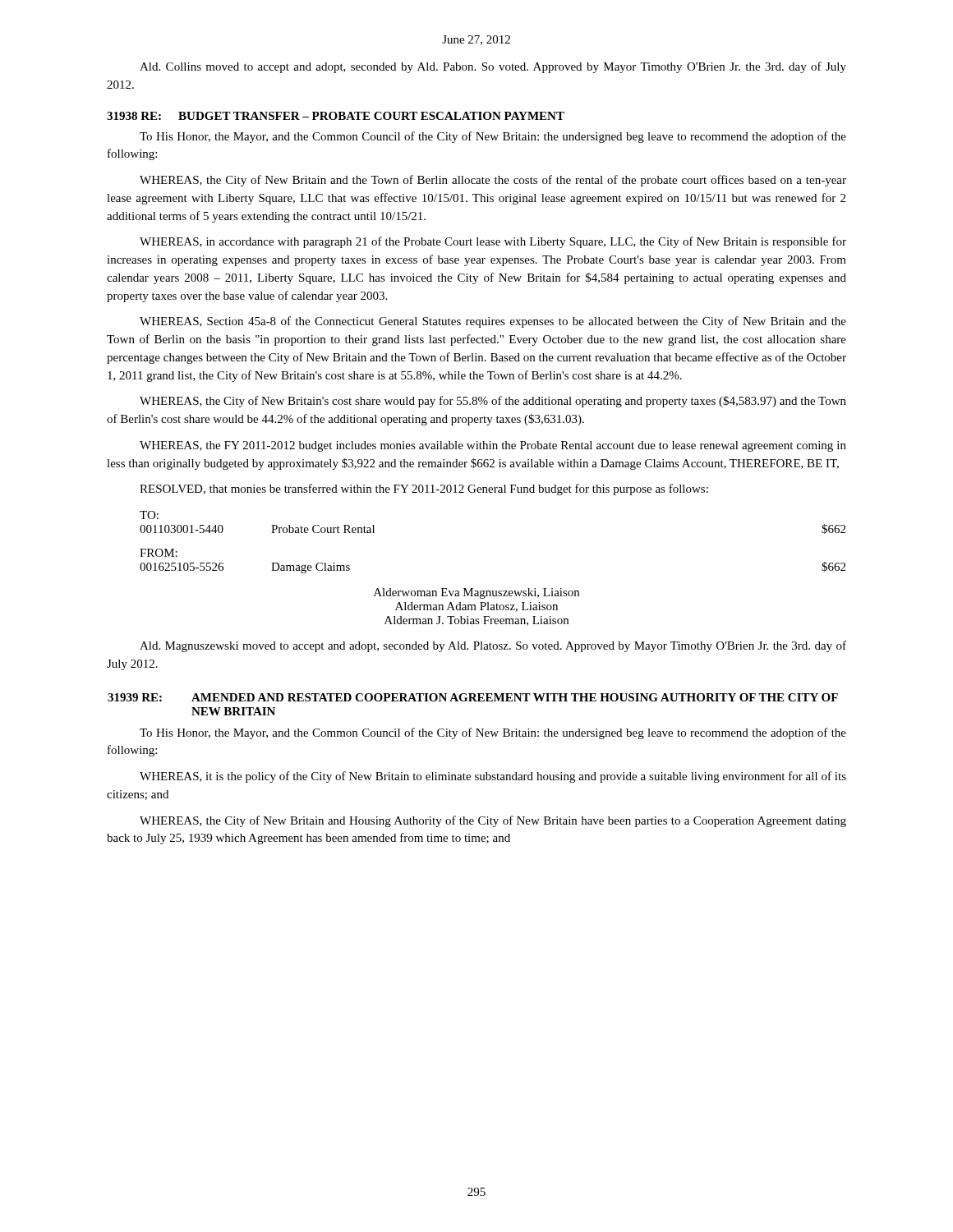Point to the block beginning "RESOLVED, that monies be transferred"

[476, 490]
